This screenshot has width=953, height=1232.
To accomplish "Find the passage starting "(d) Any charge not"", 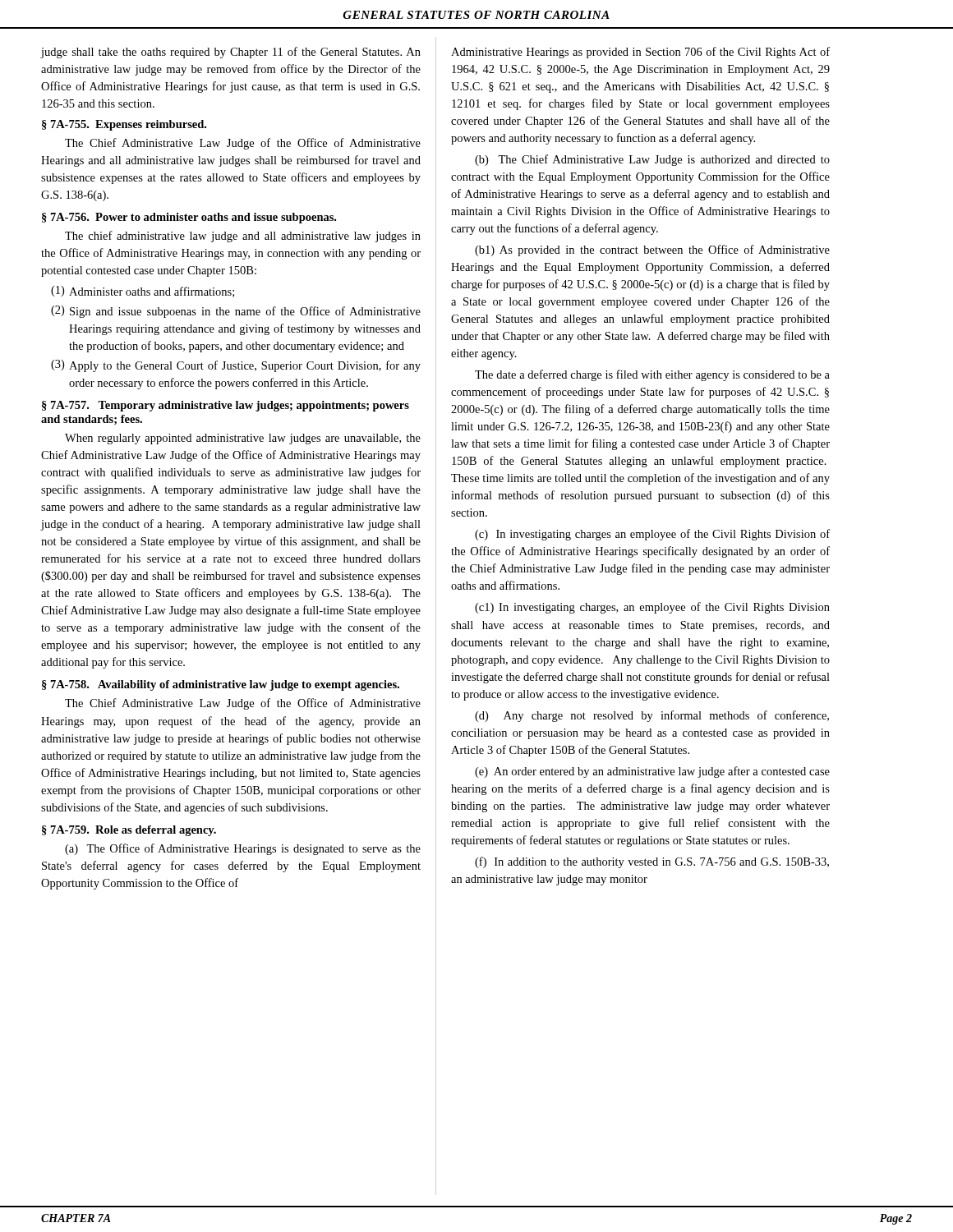I will coord(640,732).
